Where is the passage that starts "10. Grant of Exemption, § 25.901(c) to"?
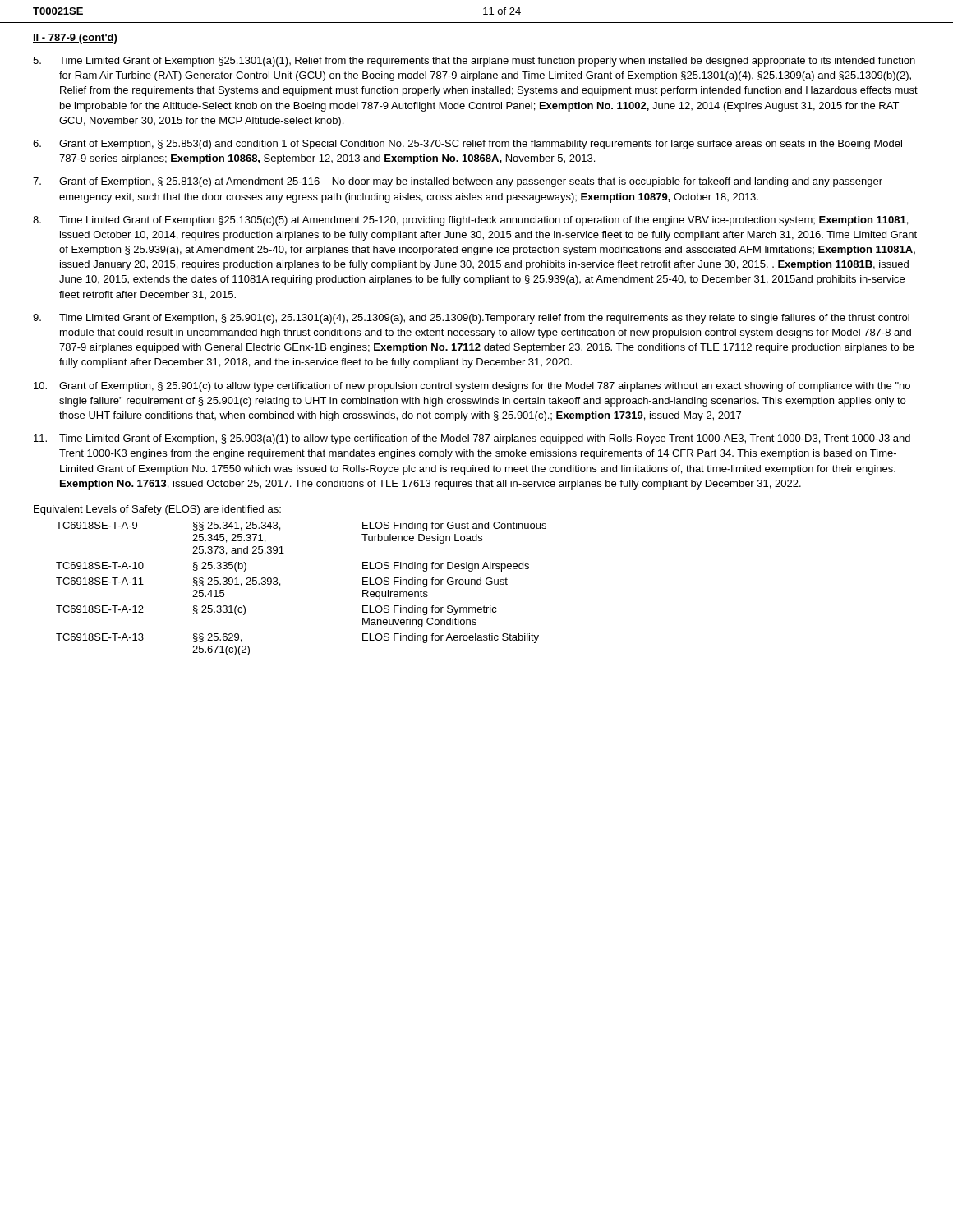The image size is (953, 1232). tap(476, 401)
